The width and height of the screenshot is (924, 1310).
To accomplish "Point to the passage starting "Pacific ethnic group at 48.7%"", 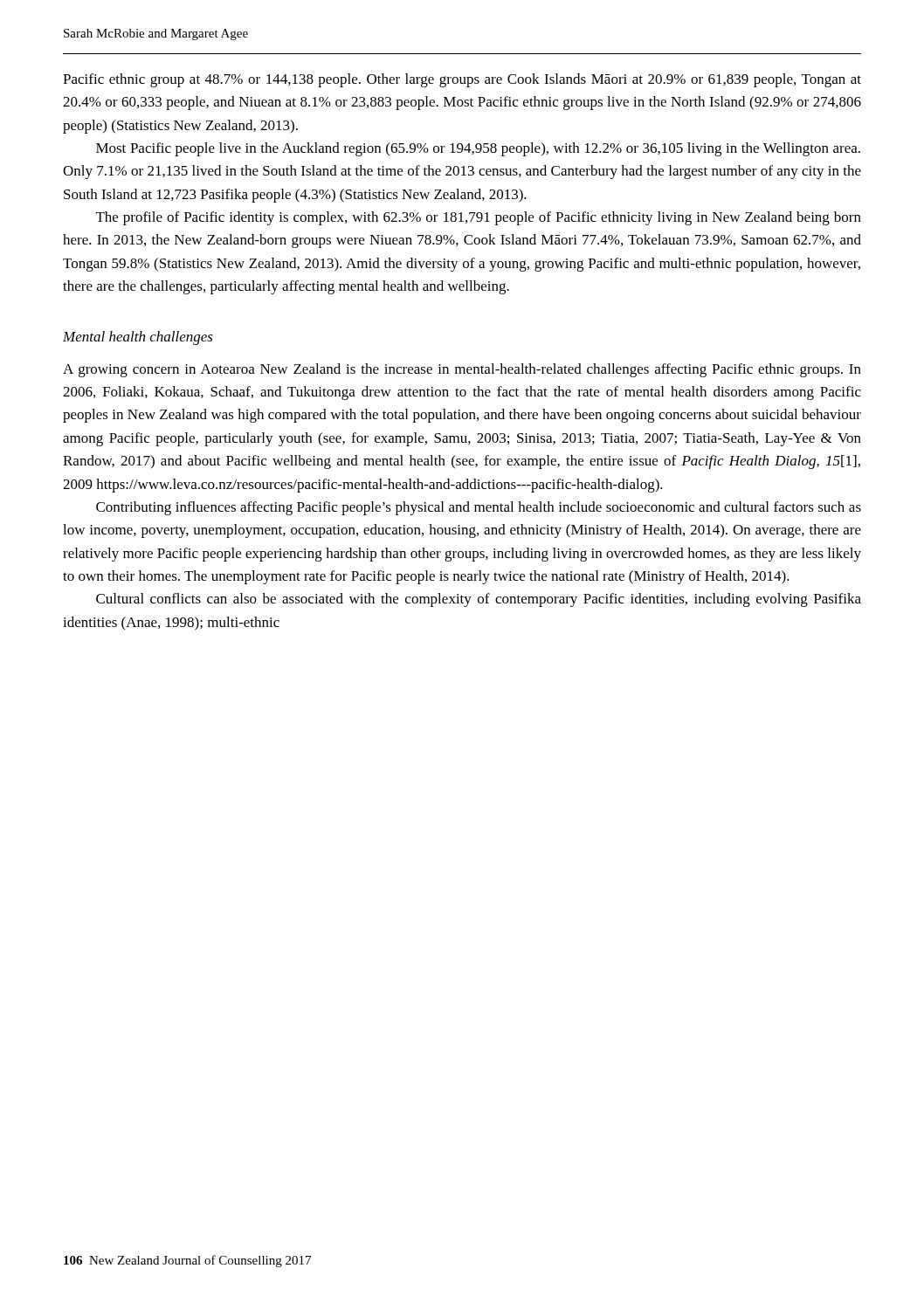I will [462, 103].
